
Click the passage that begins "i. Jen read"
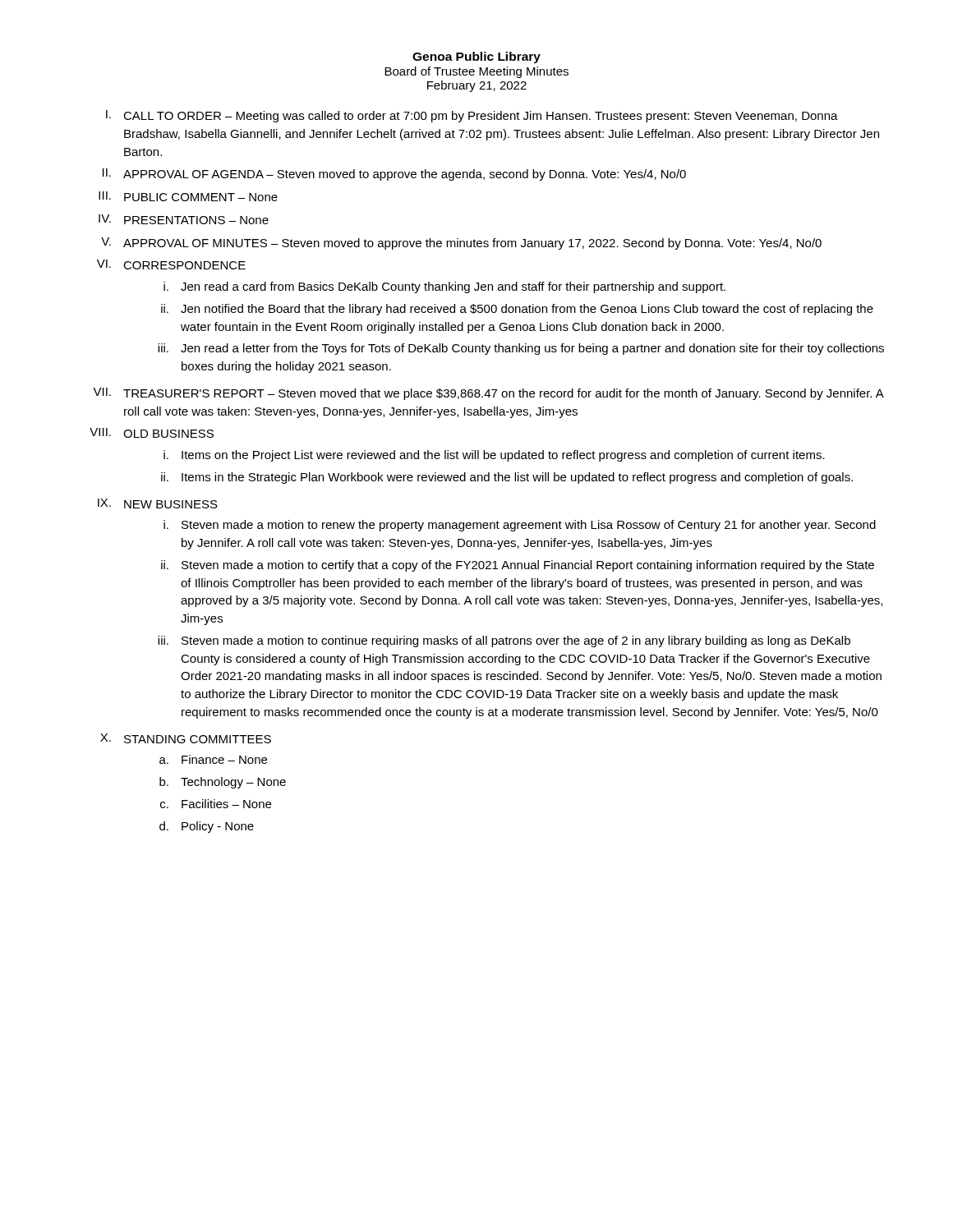[x=505, y=287]
